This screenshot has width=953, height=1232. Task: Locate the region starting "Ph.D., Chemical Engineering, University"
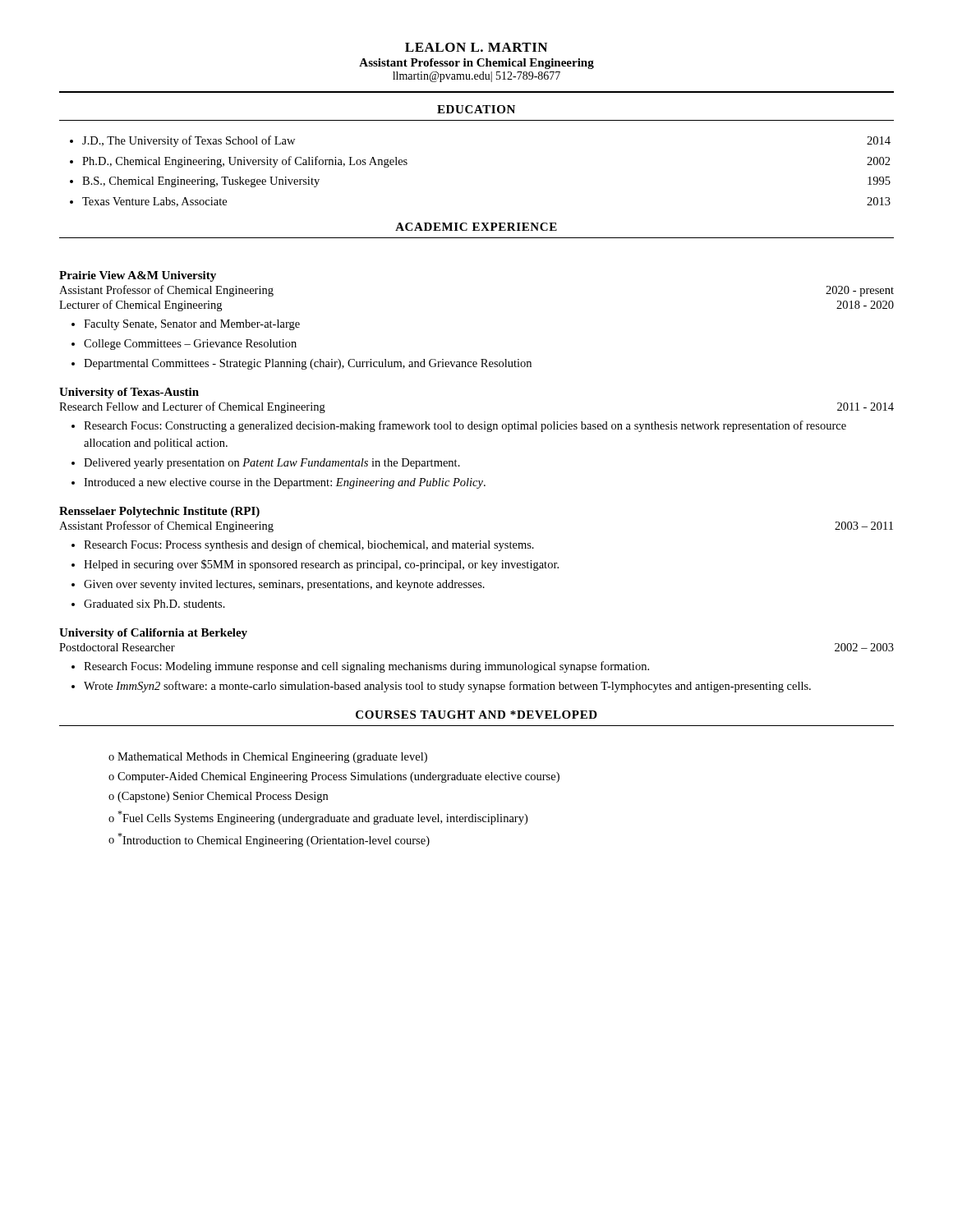pyautogui.click(x=245, y=161)
